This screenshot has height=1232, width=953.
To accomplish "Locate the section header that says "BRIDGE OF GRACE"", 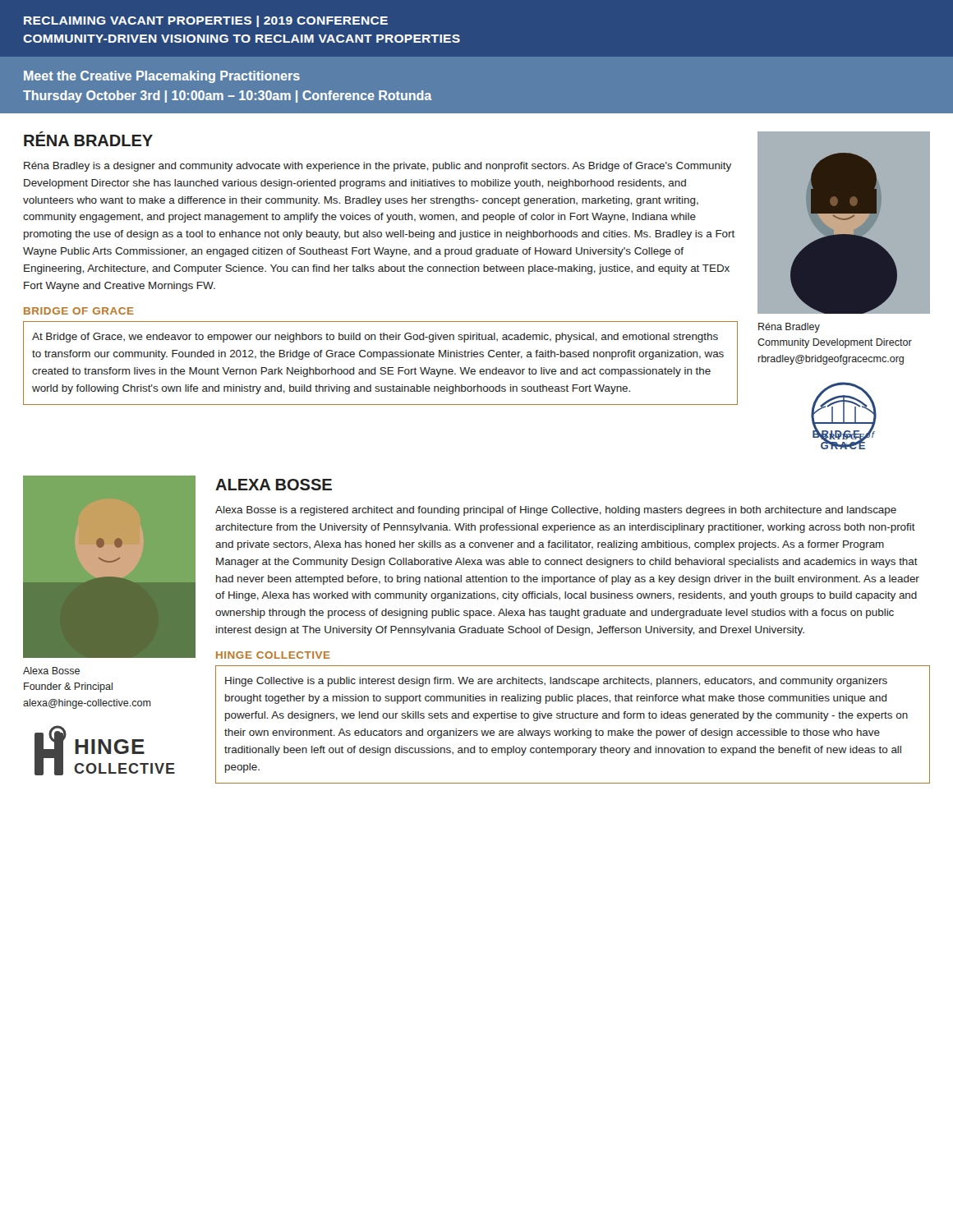I will tap(79, 311).
